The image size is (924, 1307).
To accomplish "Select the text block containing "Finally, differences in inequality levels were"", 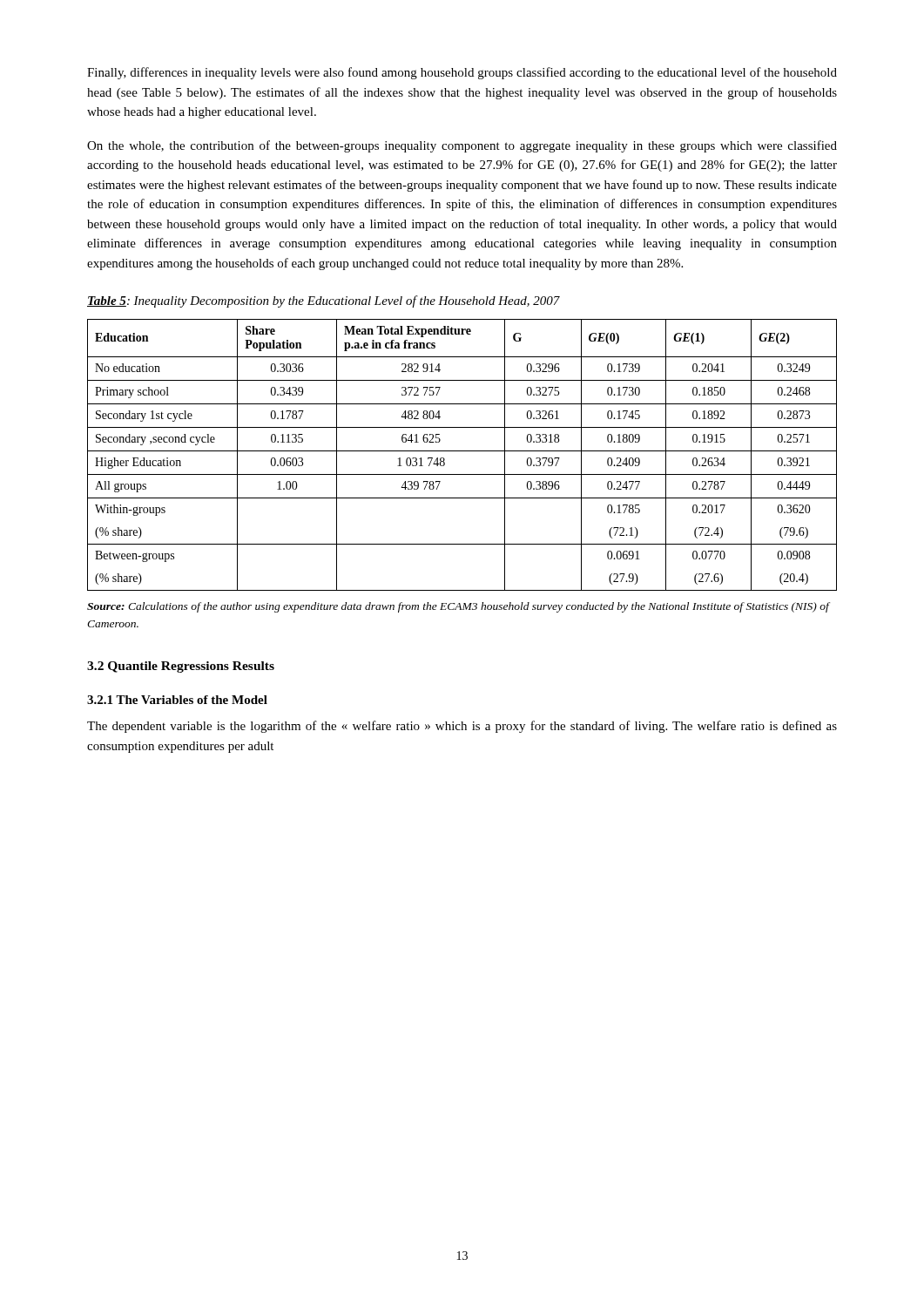I will [462, 92].
